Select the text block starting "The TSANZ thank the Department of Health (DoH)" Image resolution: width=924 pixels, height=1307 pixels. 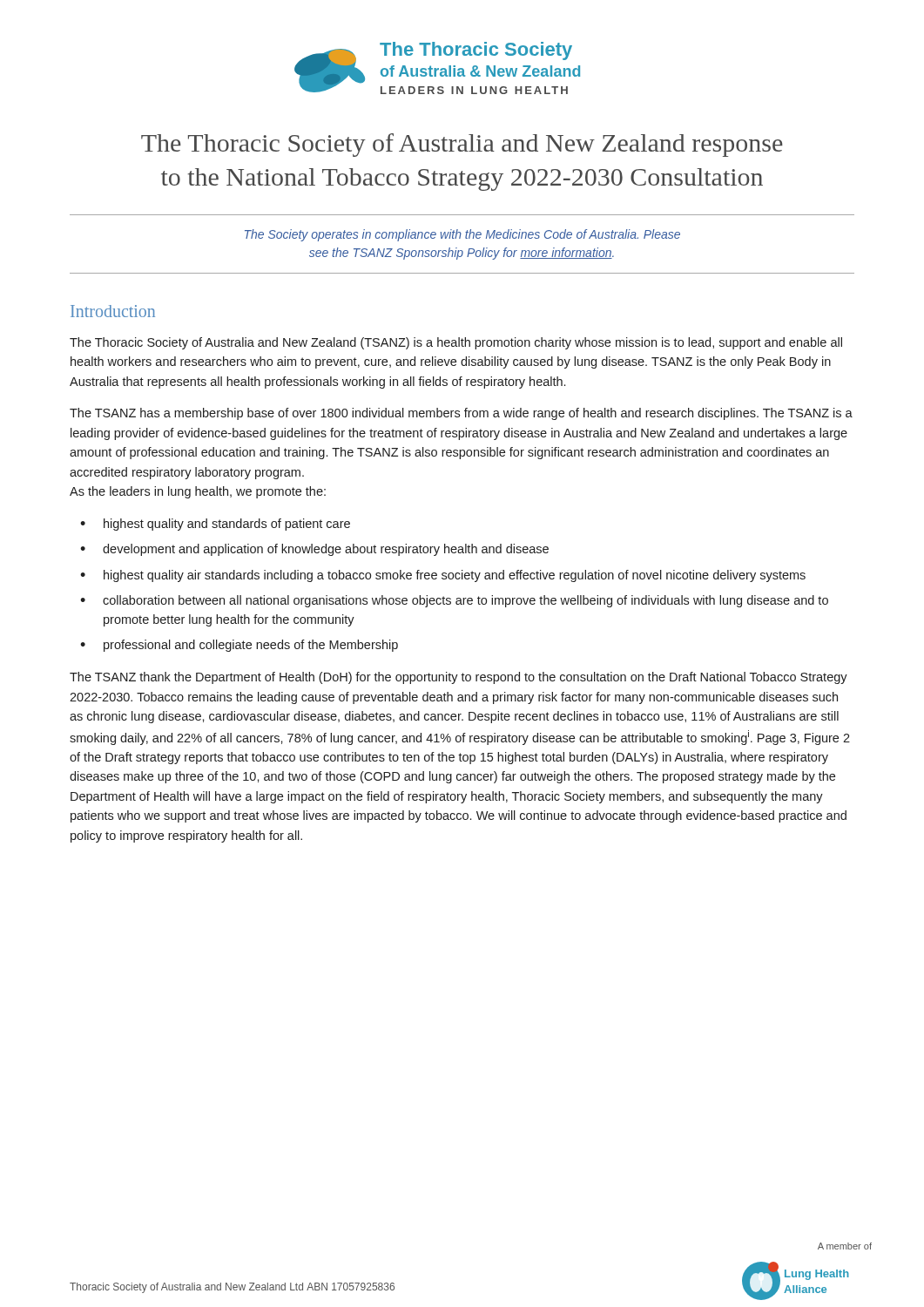pyautogui.click(x=460, y=756)
